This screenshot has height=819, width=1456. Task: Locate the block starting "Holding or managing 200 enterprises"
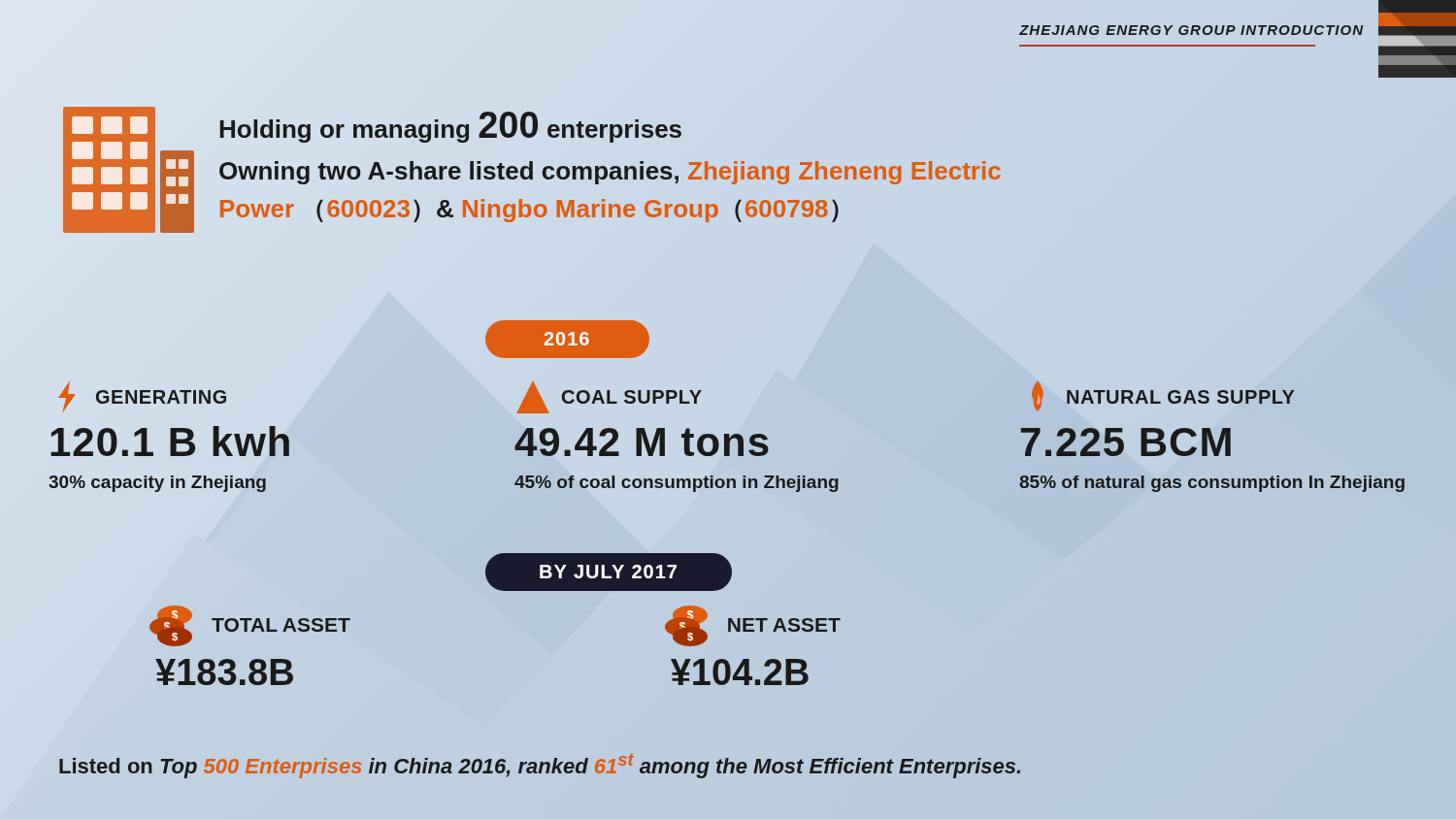pos(450,125)
